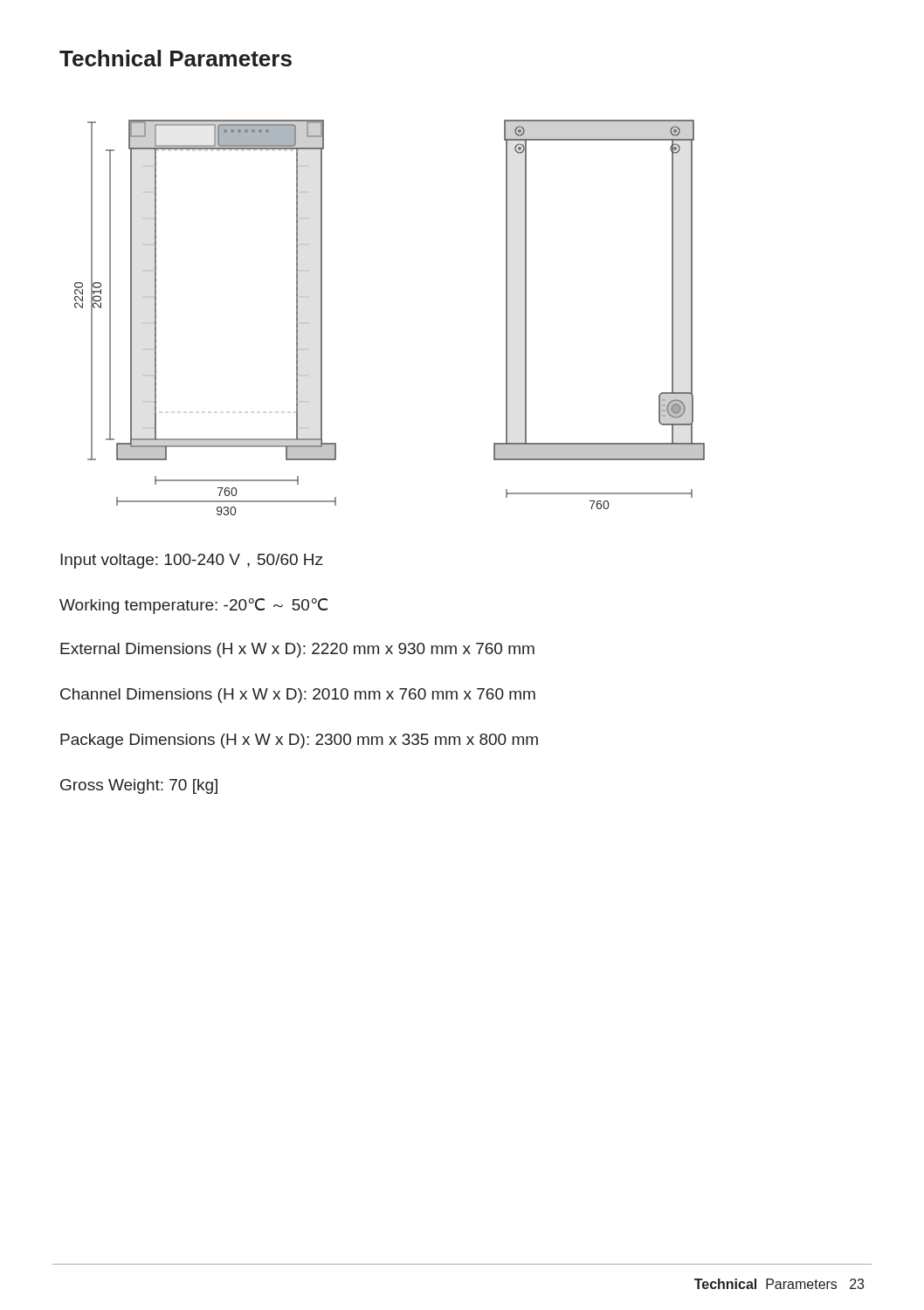Click a engineering diagram
This screenshot has height=1310, width=924.
[x=454, y=306]
